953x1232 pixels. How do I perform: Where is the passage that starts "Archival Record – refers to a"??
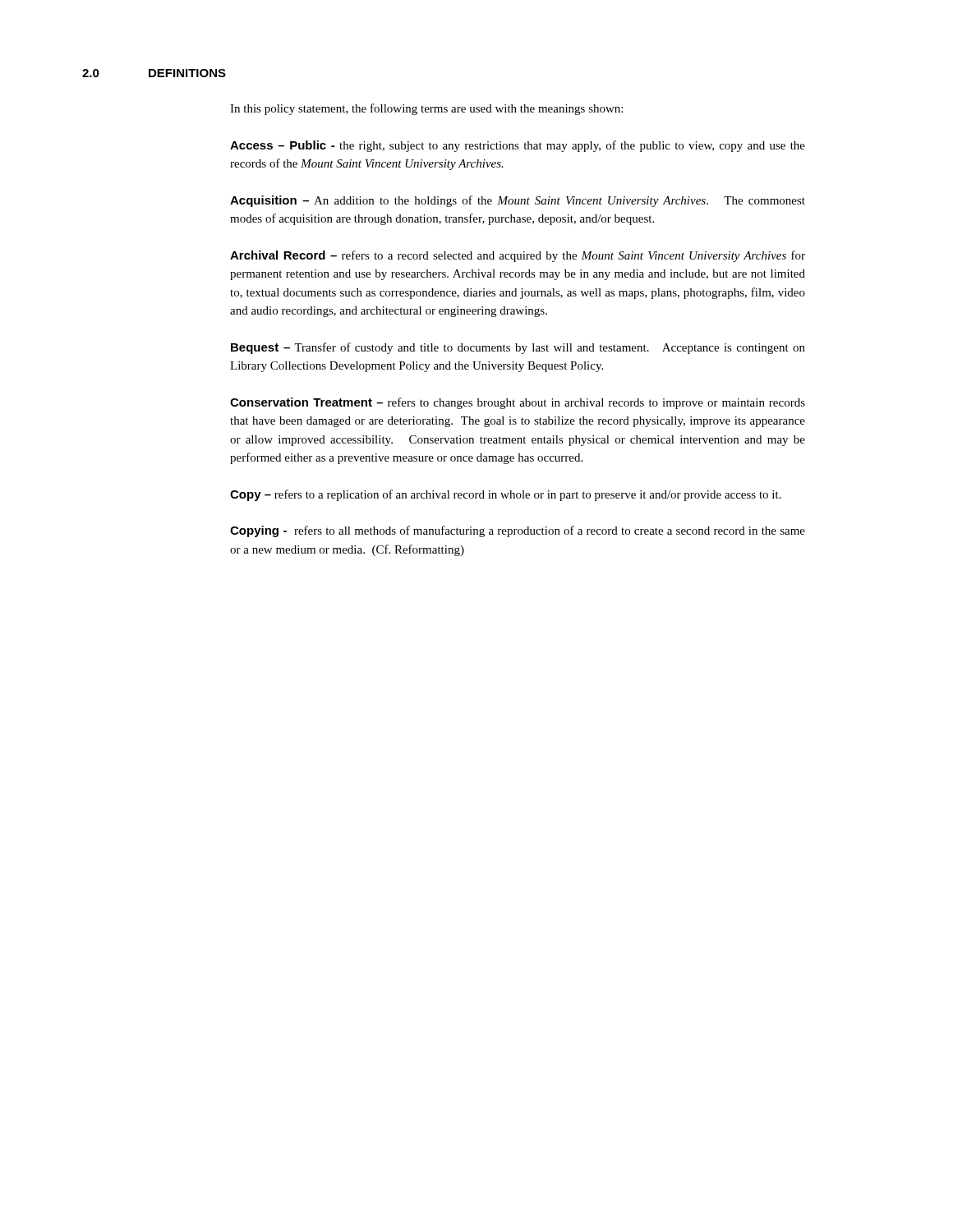pyautogui.click(x=518, y=282)
